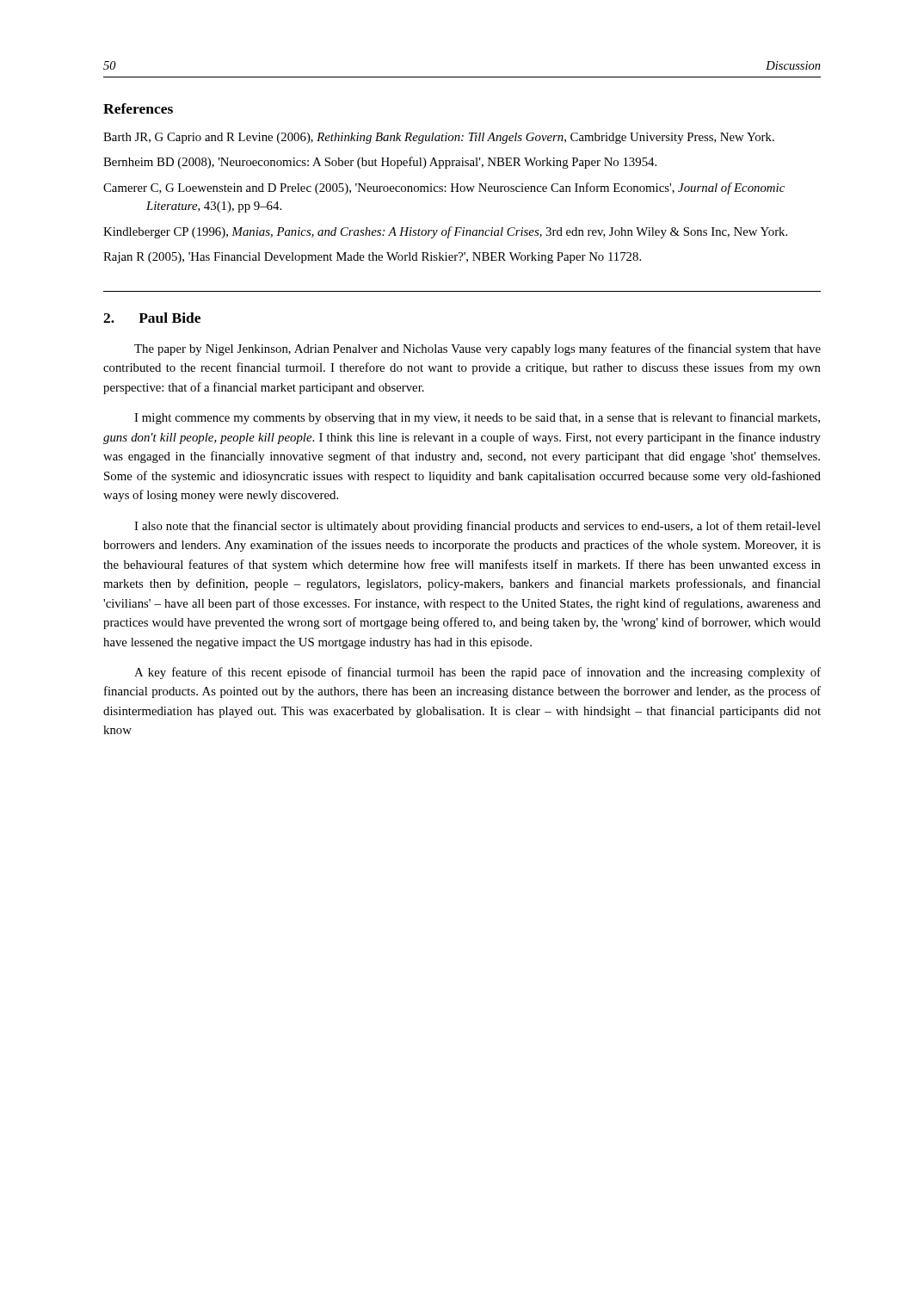
Task: Locate the block of text that opens with "Bernheim BD (2008), 'Neuroeconomics: A"
Action: [x=380, y=162]
